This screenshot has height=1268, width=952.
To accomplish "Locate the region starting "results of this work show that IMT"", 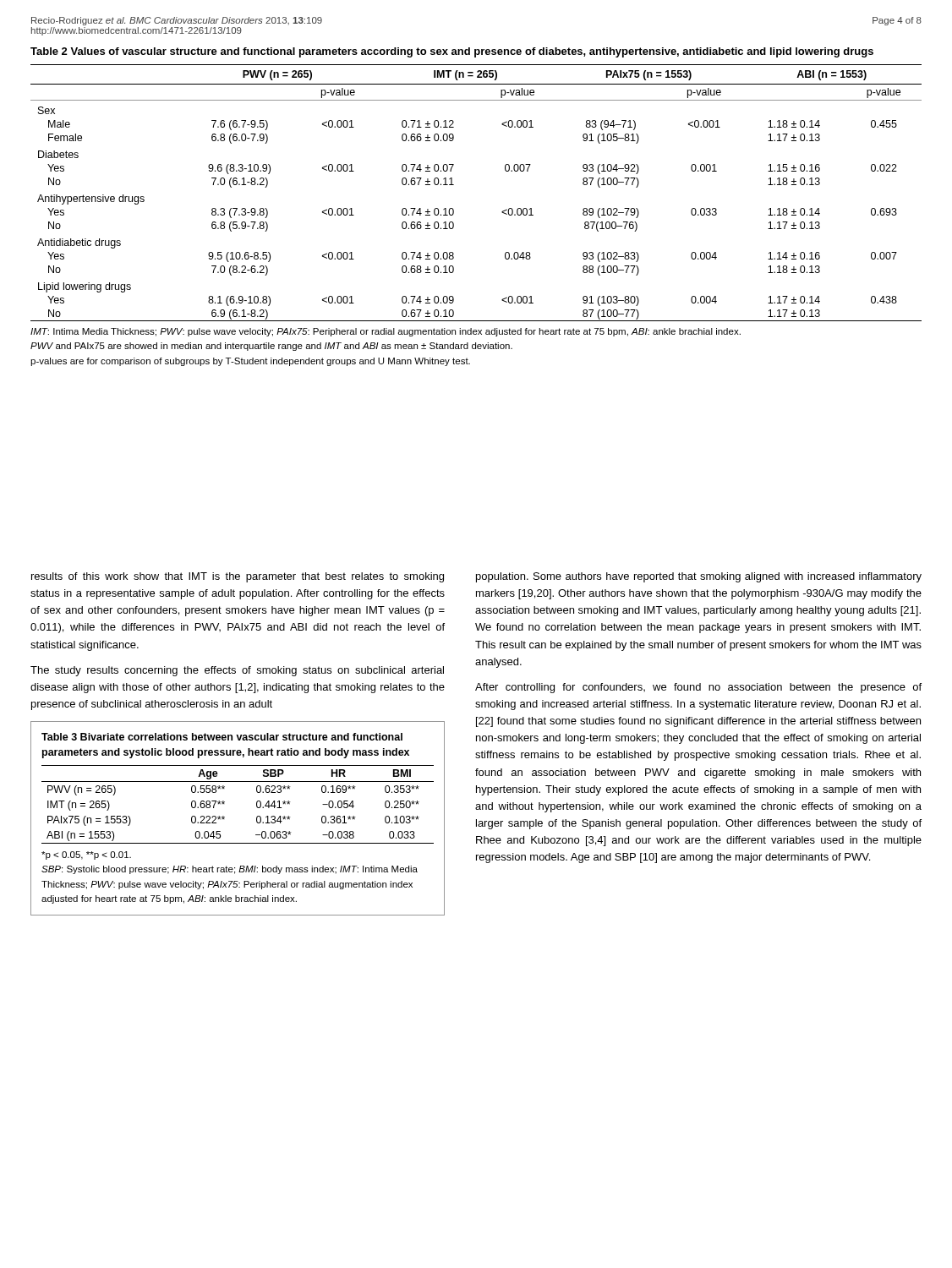I will [x=238, y=640].
